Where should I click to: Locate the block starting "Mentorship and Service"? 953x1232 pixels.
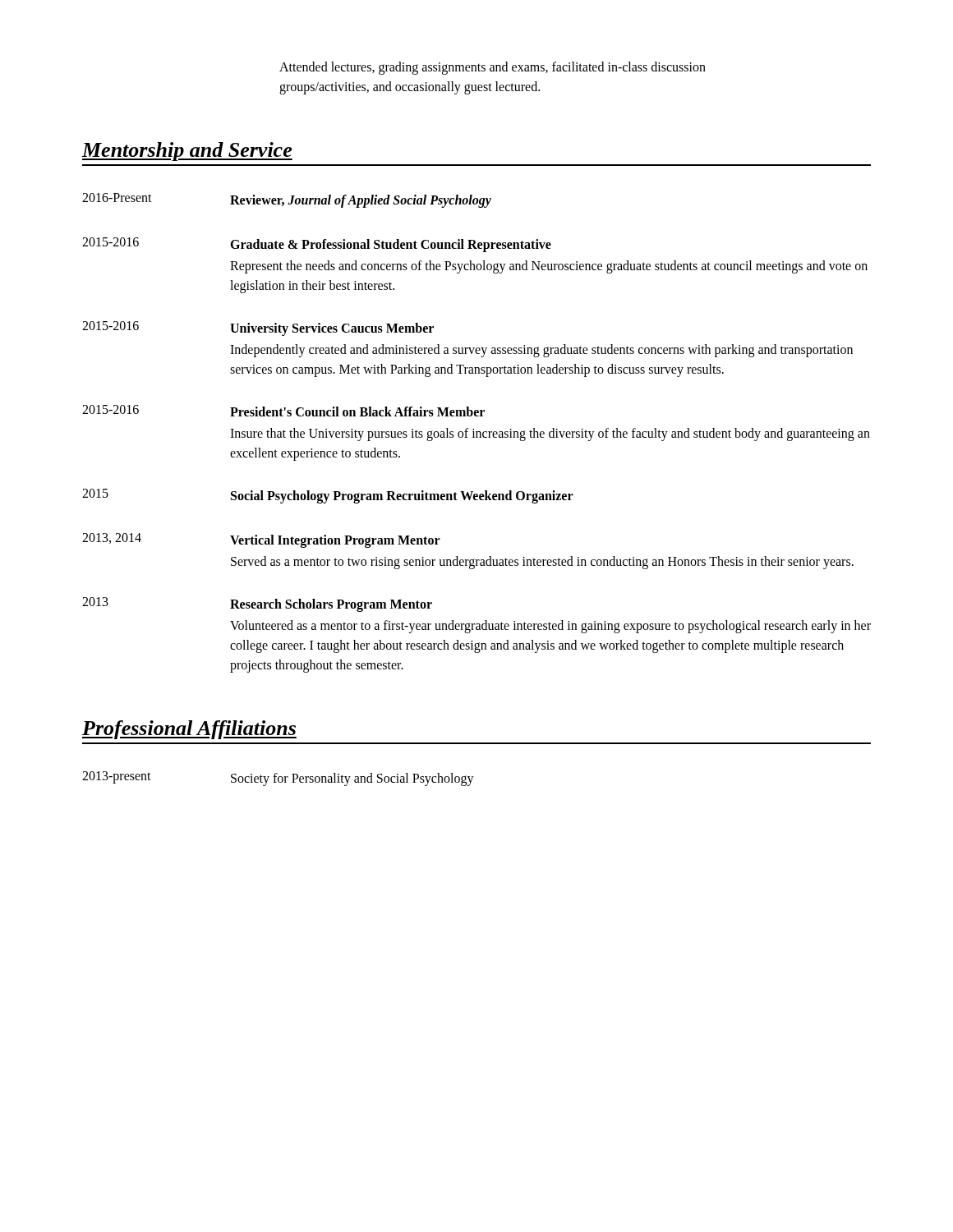pyautogui.click(x=187, y=150)
